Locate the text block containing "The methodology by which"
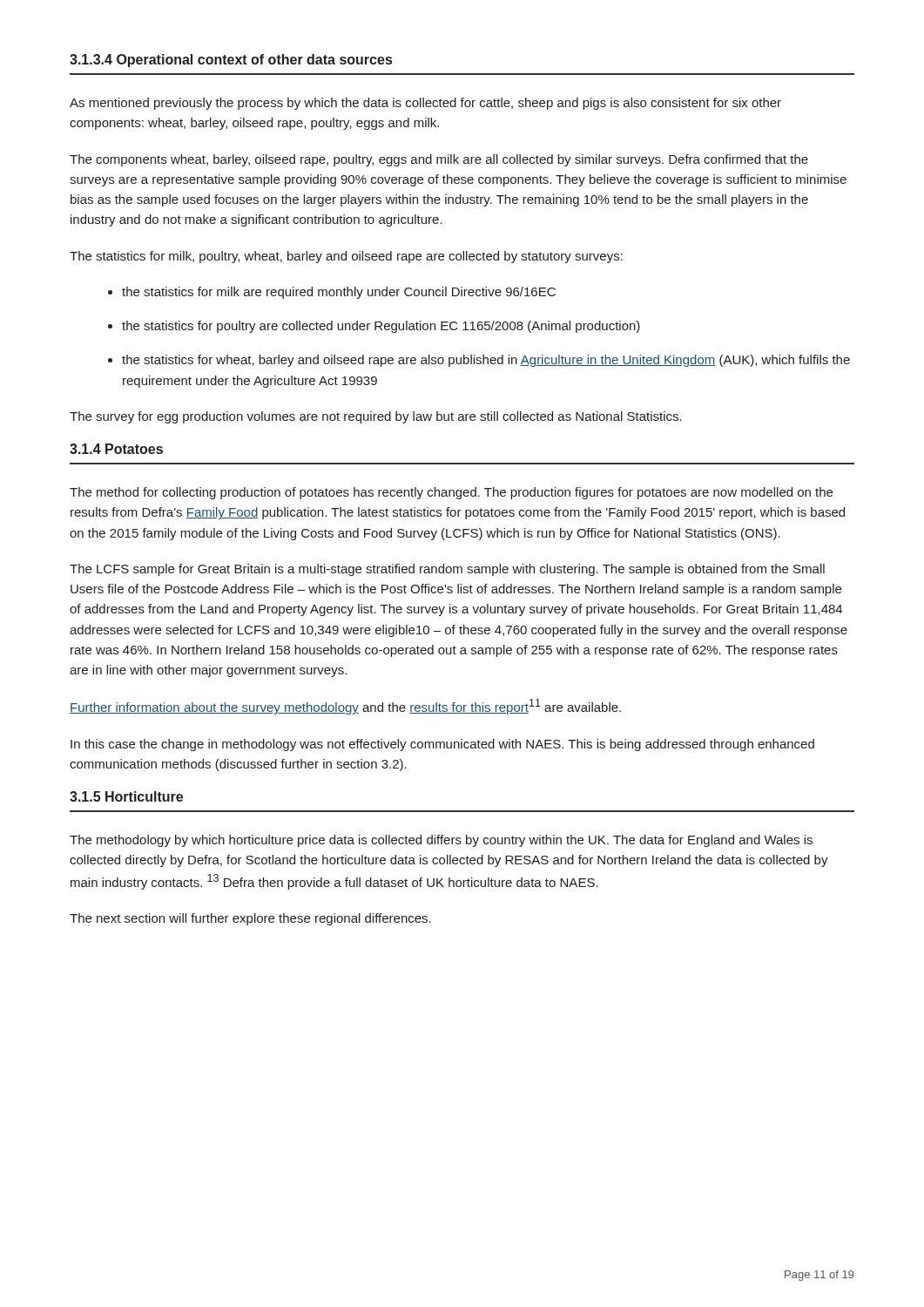 (x=462, y=861)
